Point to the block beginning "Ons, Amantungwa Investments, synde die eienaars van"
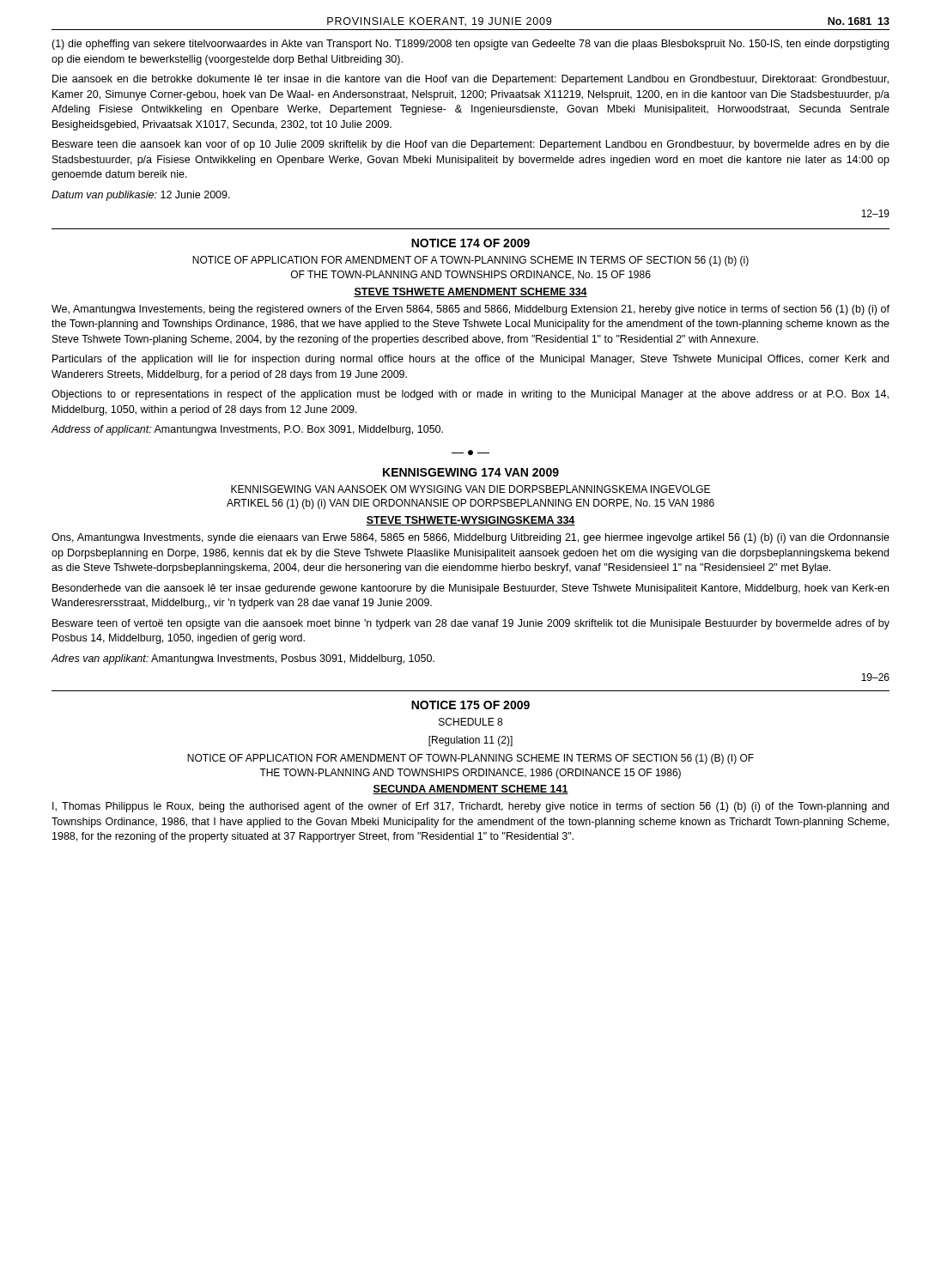Image resolution: width=941 pixels, height=1288 pixels. coord(470,553)
